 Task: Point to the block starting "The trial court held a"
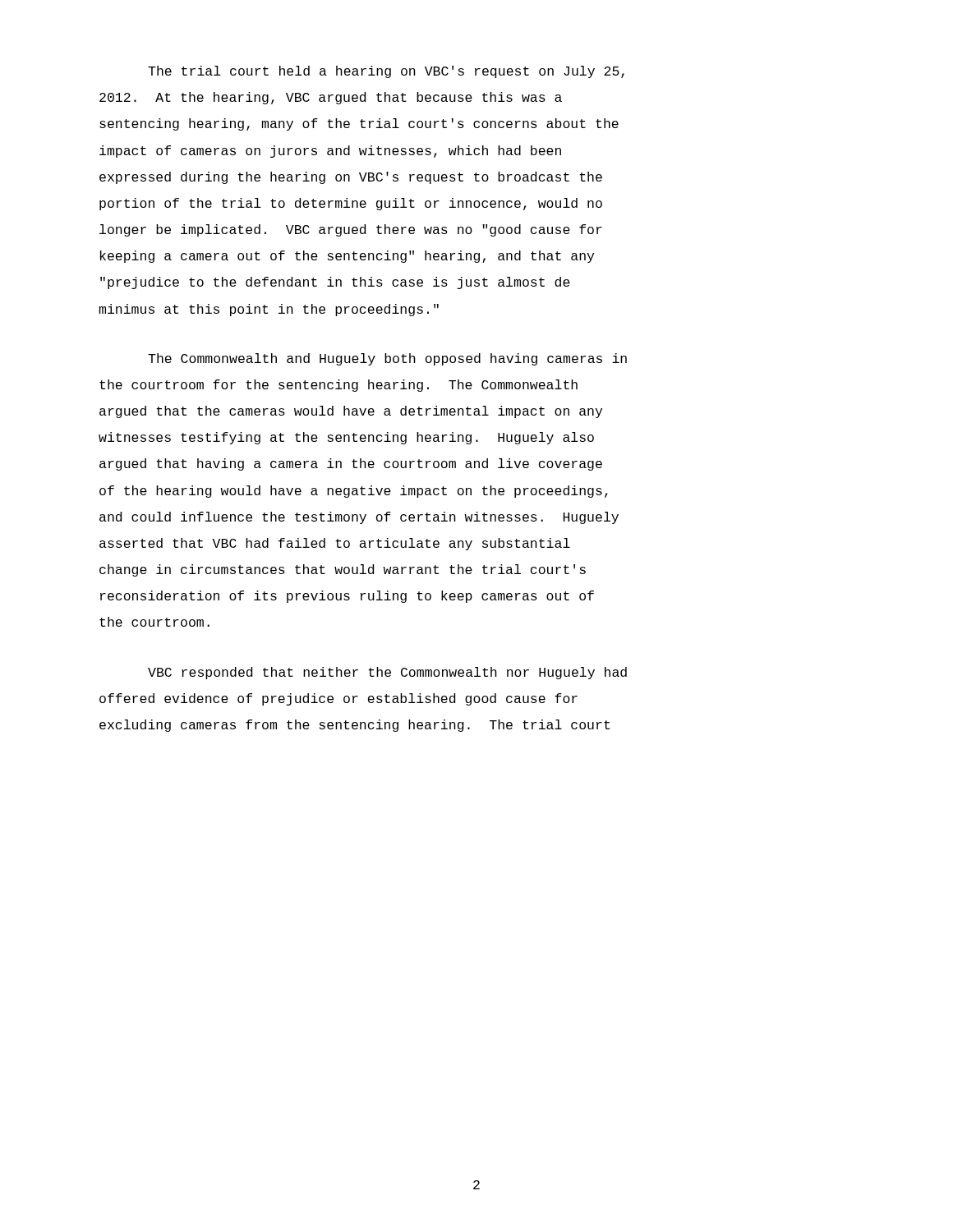476,191
